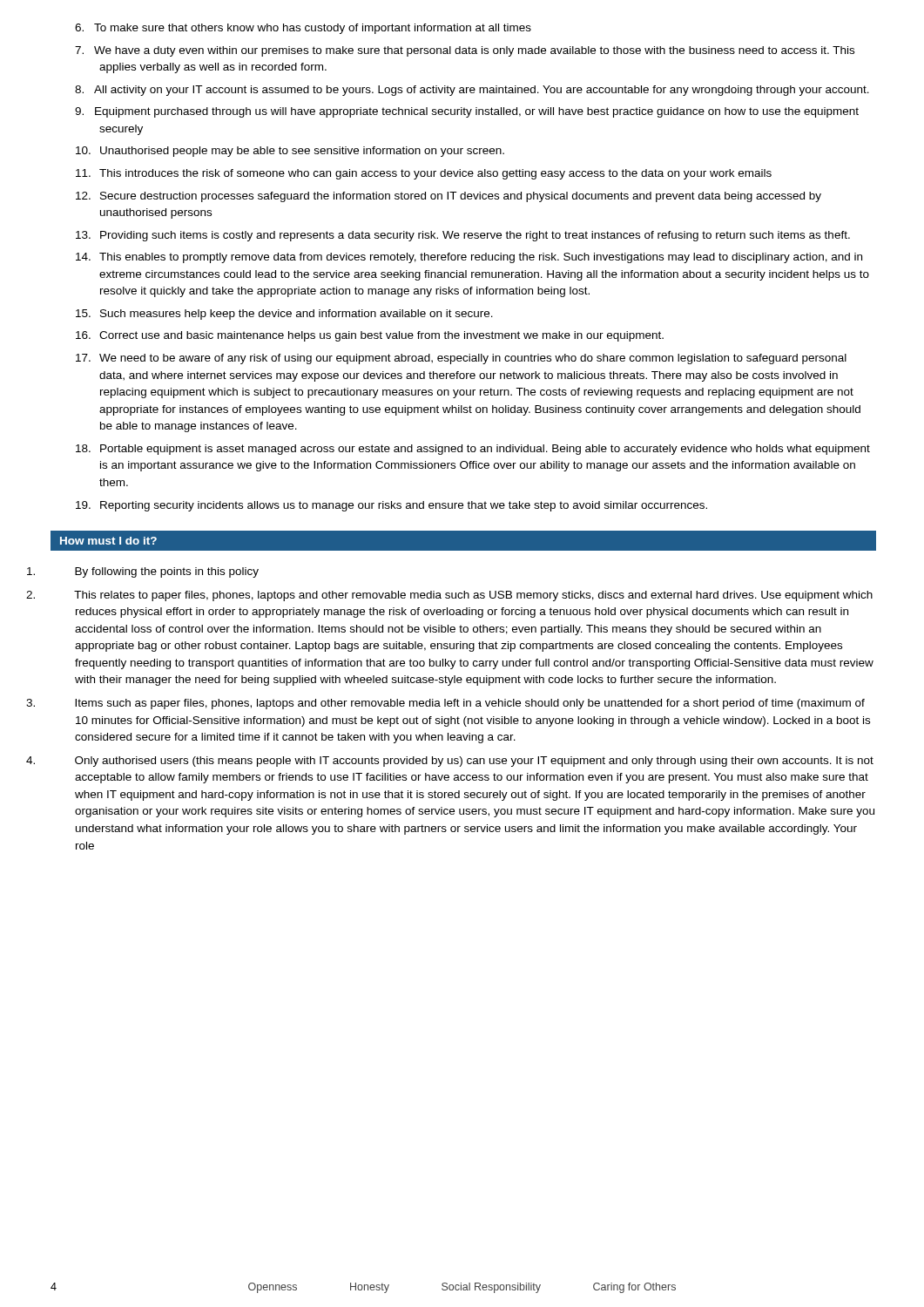Find the element starting "By following the points in this policy"
The image size is (924, 1307).
155,571
